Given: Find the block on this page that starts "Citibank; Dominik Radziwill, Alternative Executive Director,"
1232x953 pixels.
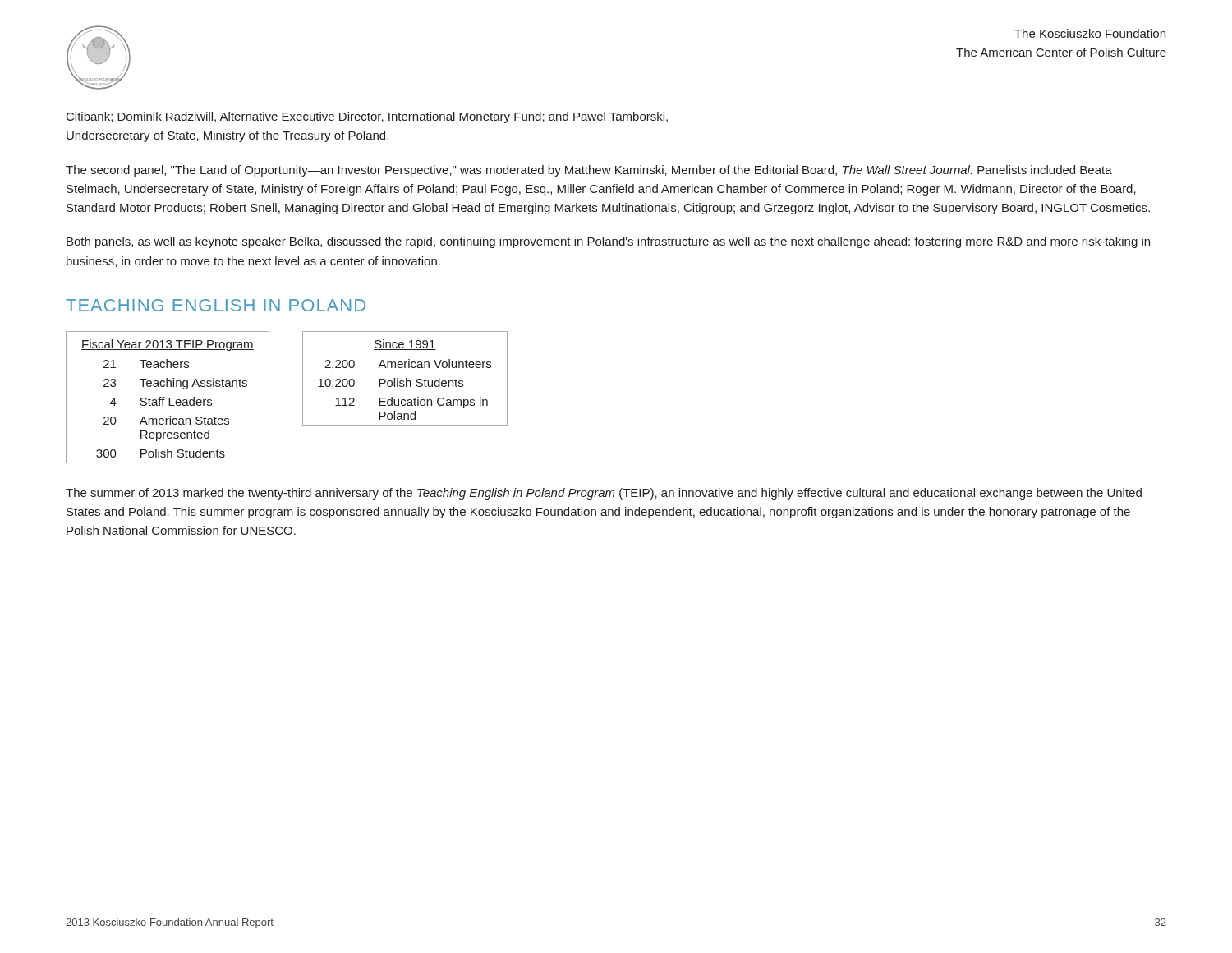Looking at the screenshot, I should point(367,126).
